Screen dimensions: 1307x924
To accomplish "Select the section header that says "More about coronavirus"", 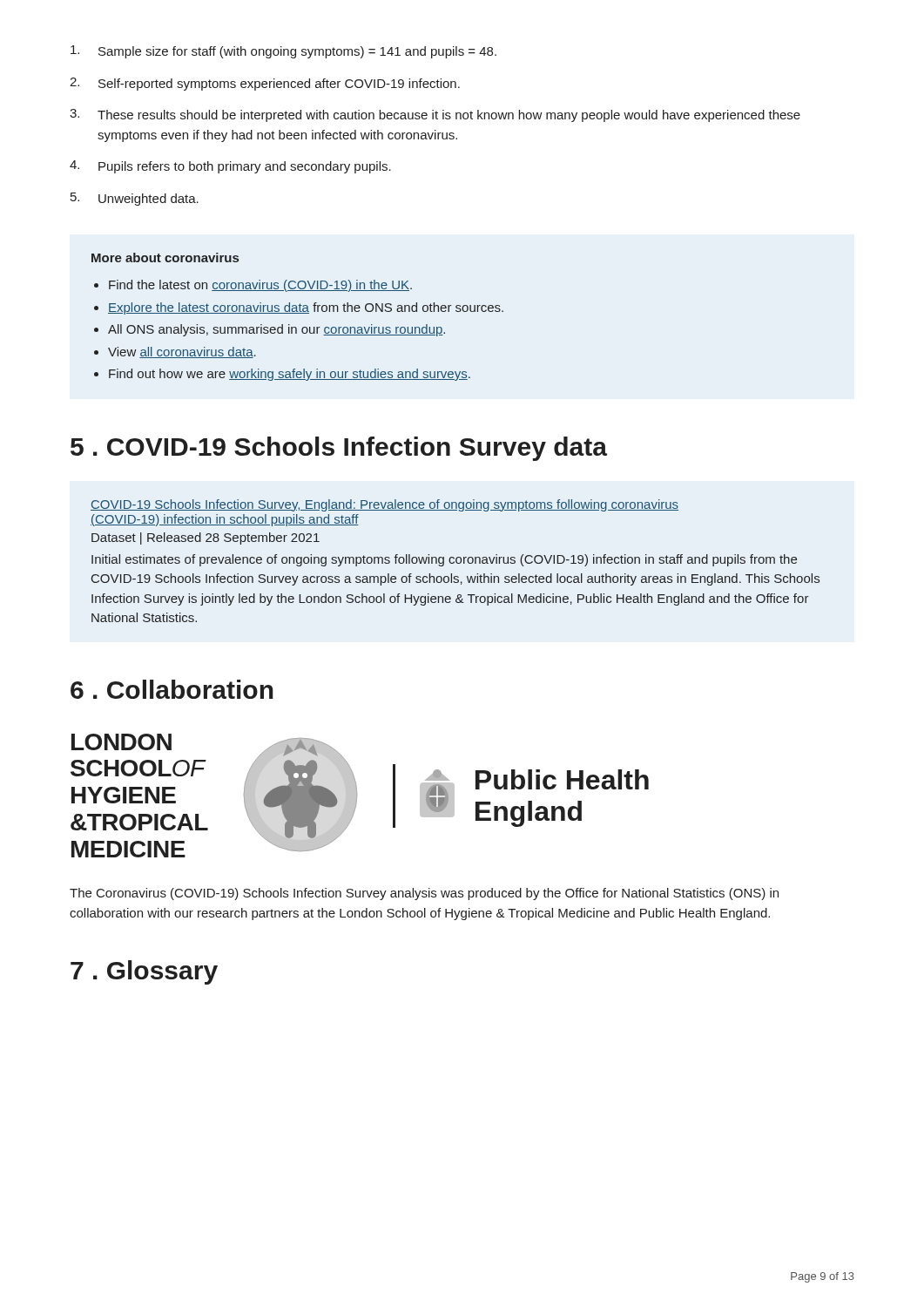I will pyautogui.click(x=165, y=257).
